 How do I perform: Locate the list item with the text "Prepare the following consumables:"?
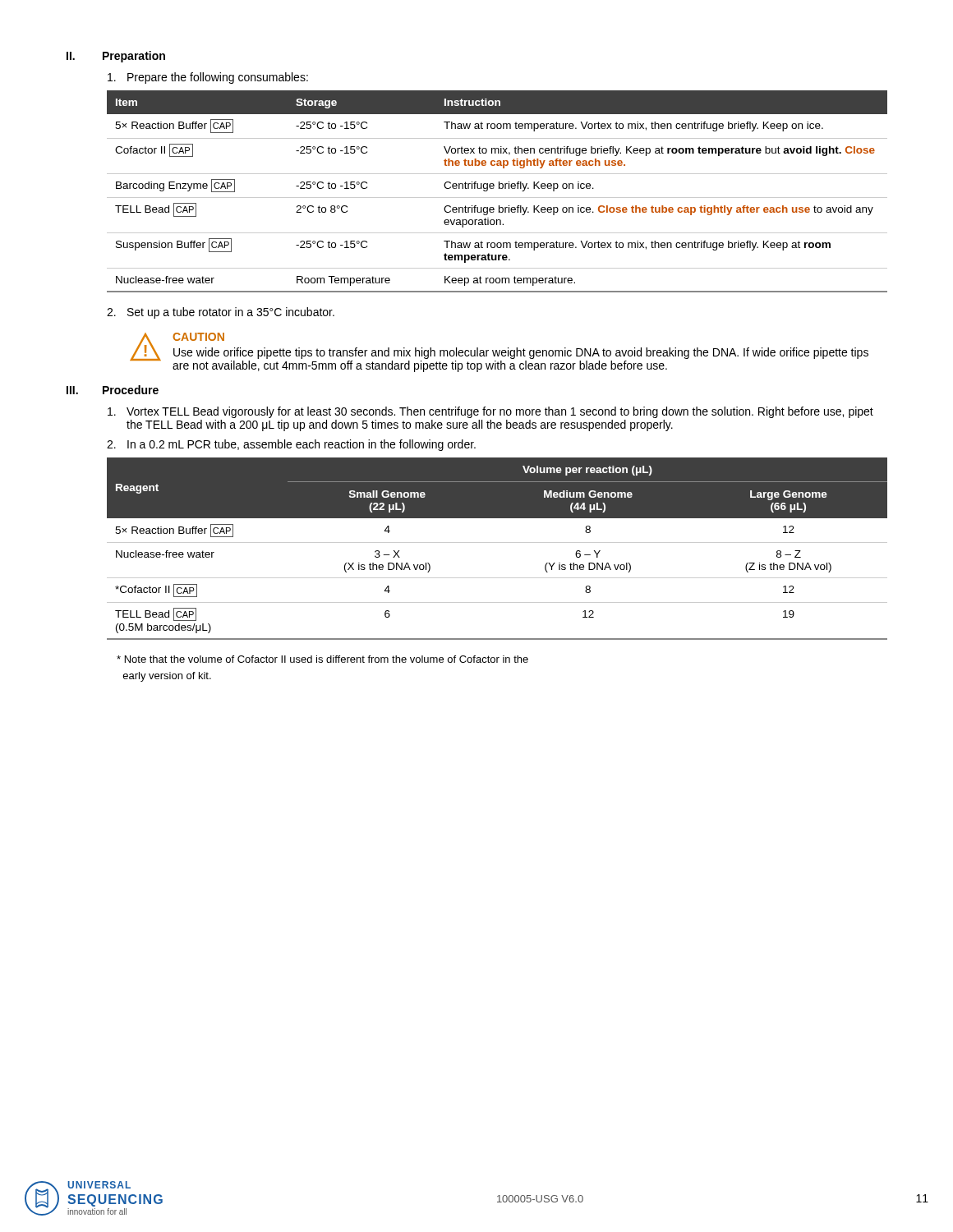(208, 77)
